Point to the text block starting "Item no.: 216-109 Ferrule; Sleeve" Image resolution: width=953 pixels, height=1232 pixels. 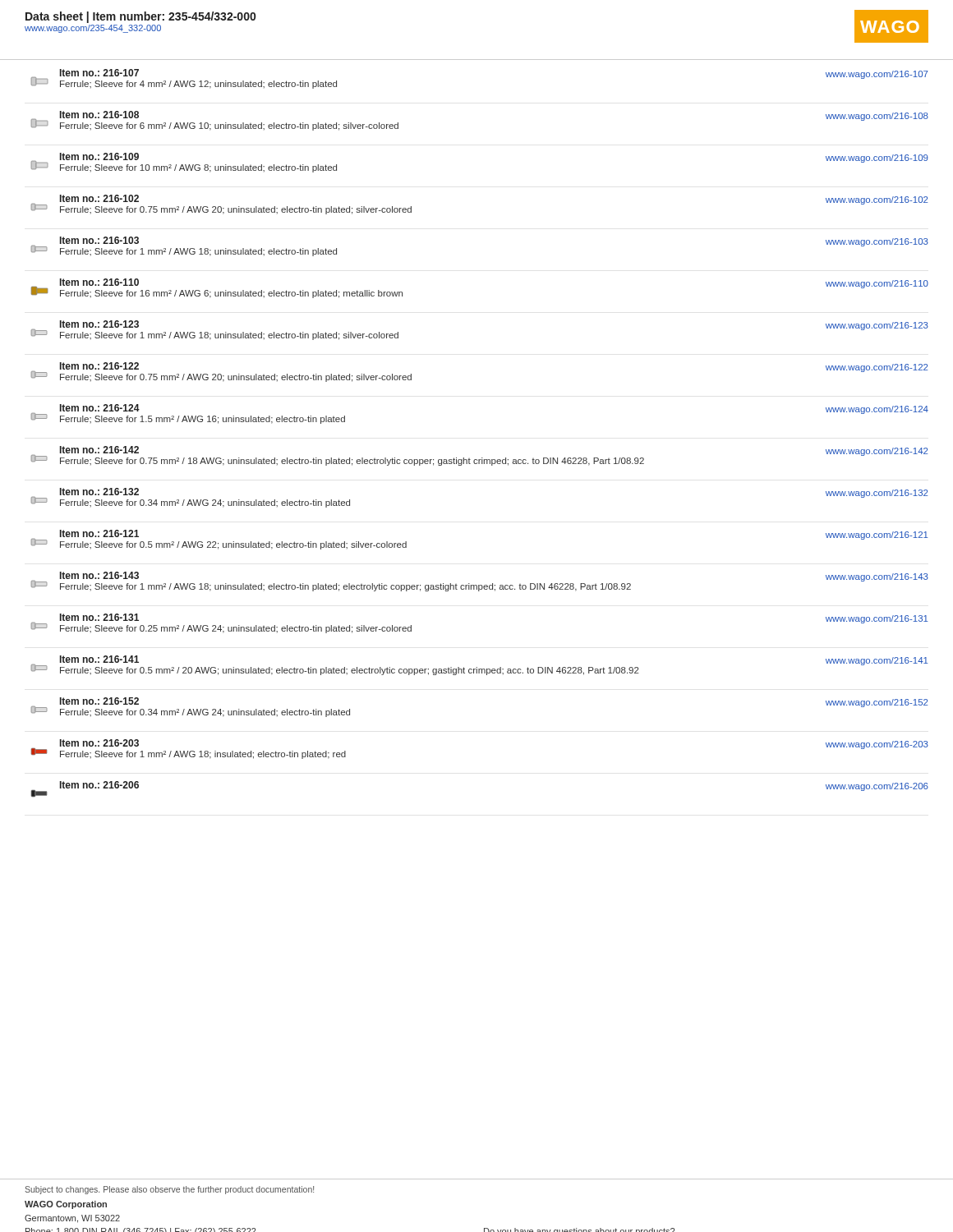pyautogui.click(x=136, y=160)
